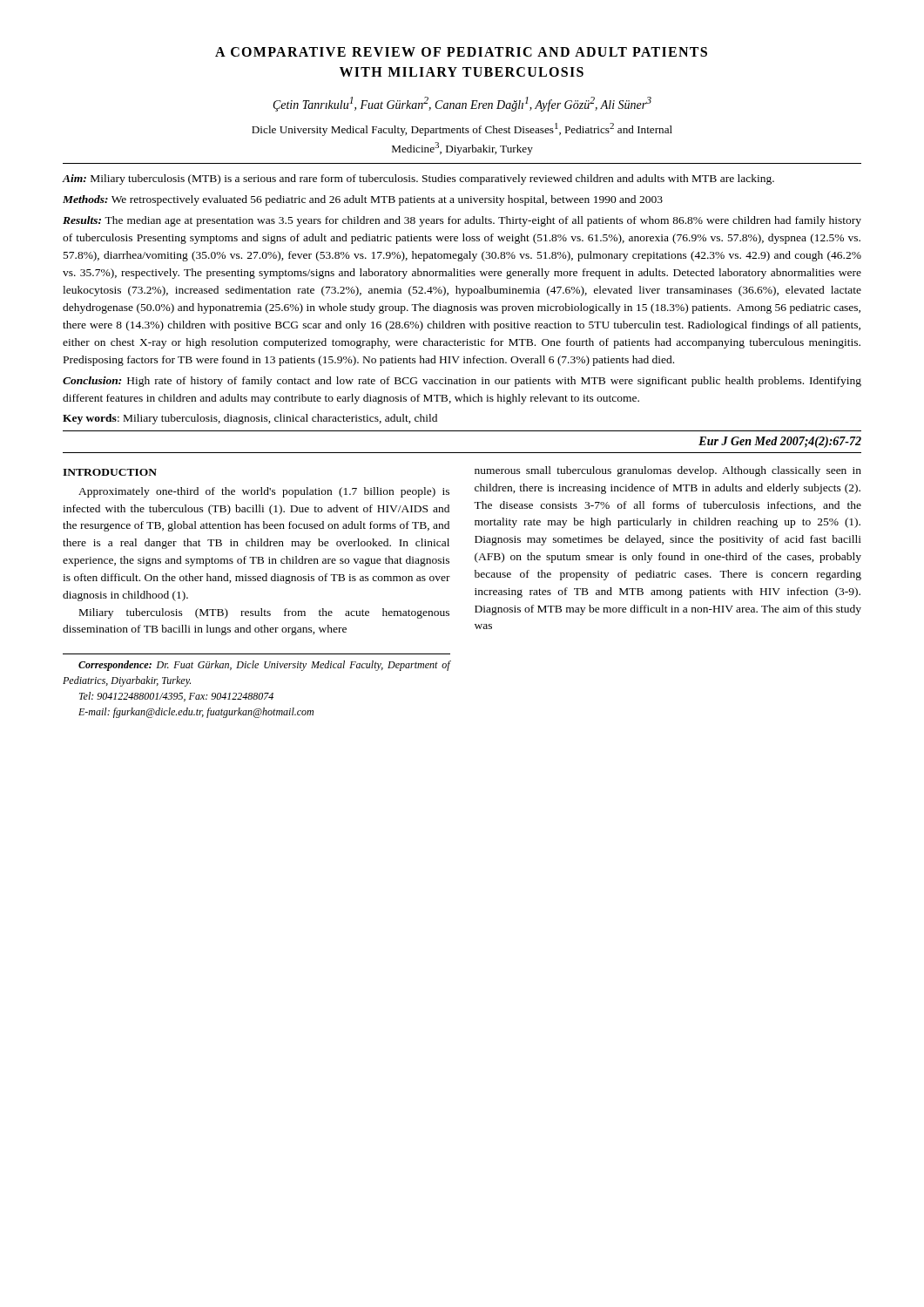Viewport: 924px width, 1307px height.
Task: Click on the region starting "Approximately one-third of"
Action: 256,560
